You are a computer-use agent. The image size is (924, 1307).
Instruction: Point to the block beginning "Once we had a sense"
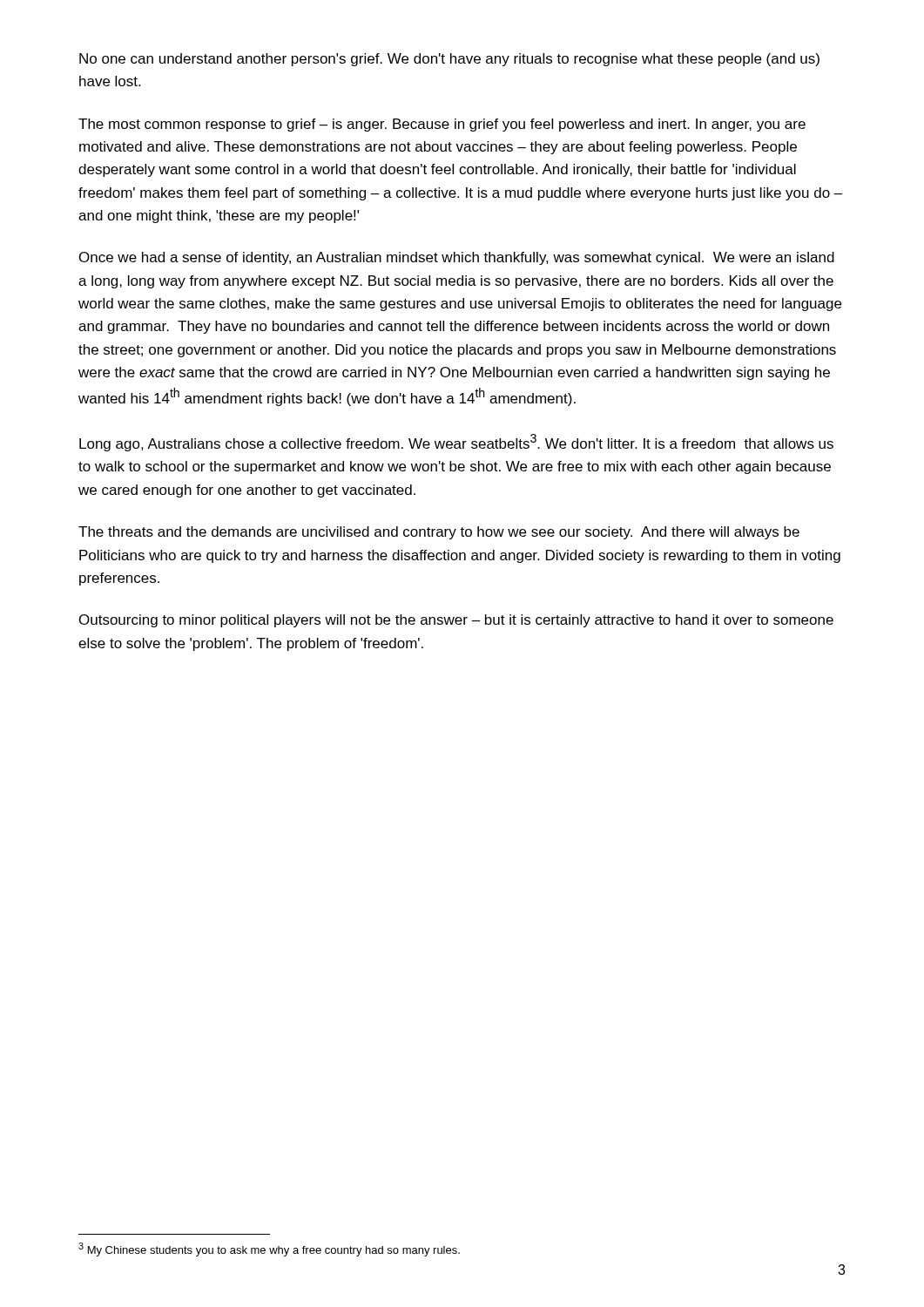pyautogui.click(x=460, y=328)
